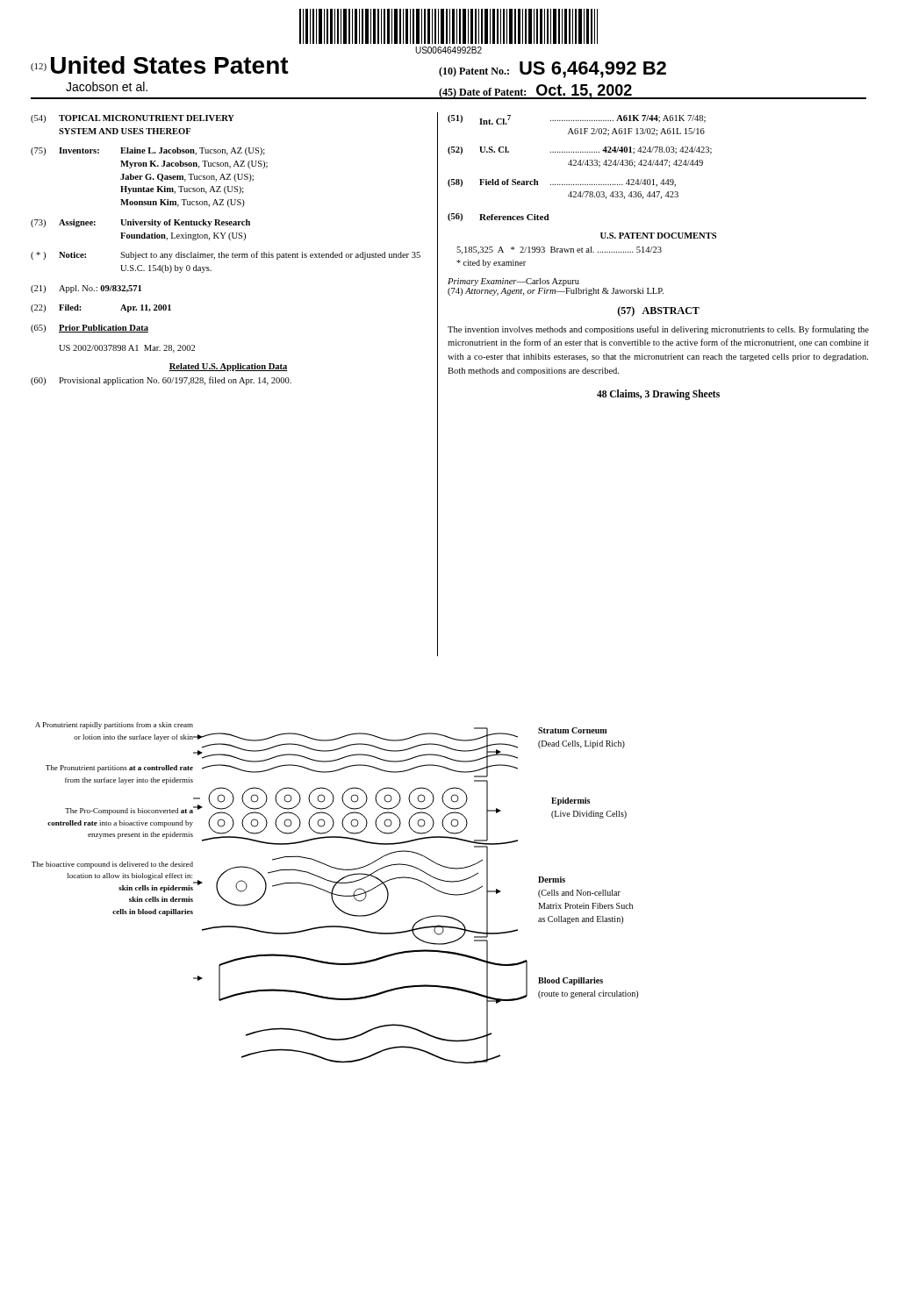Image resolution: width=897 pixels, height=1316 pixels.
Task: Select the text block starting "48 Claims, 3"
Action: tap(658, 393)
